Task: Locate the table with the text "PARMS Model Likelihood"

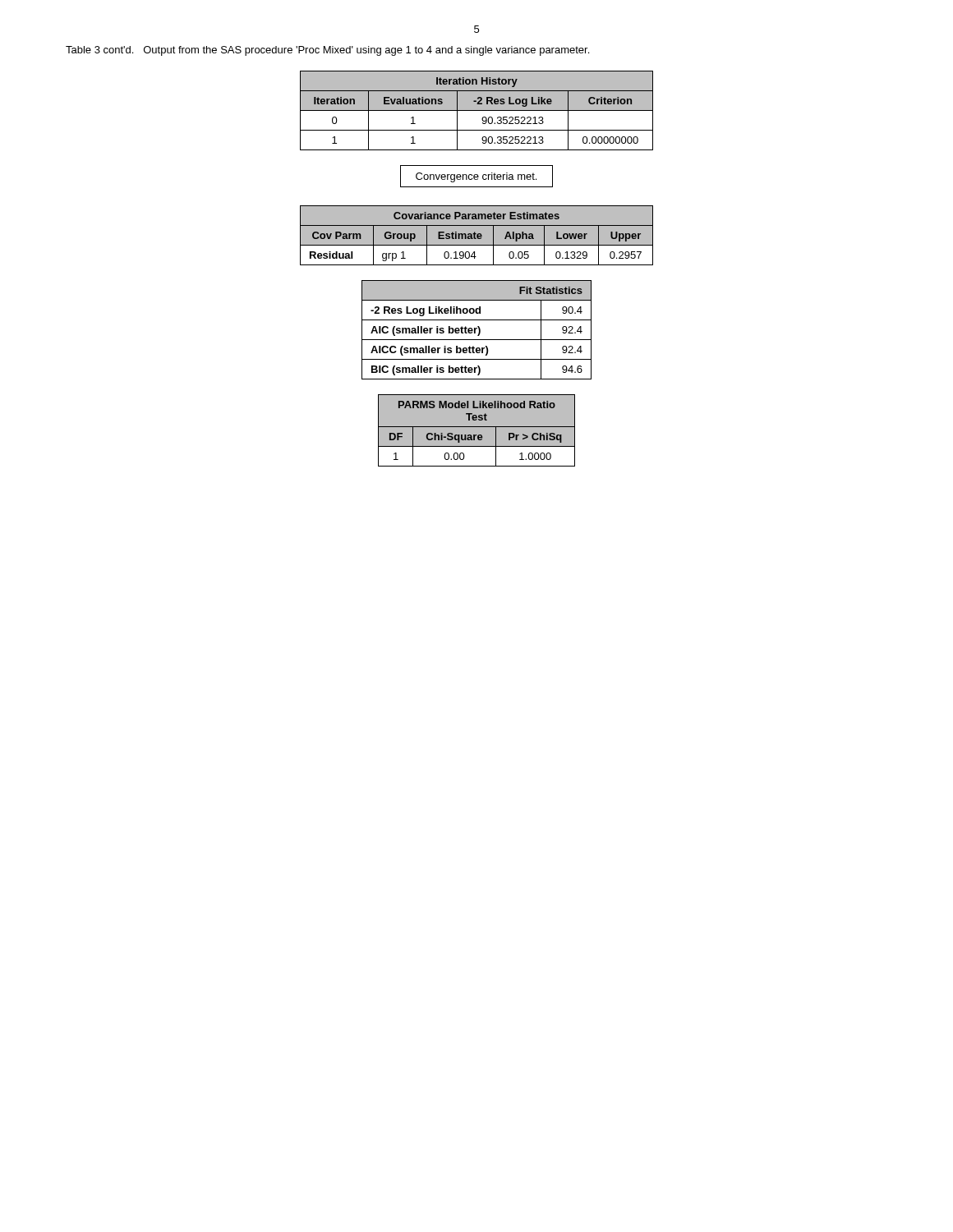Action: click(476, 430)
